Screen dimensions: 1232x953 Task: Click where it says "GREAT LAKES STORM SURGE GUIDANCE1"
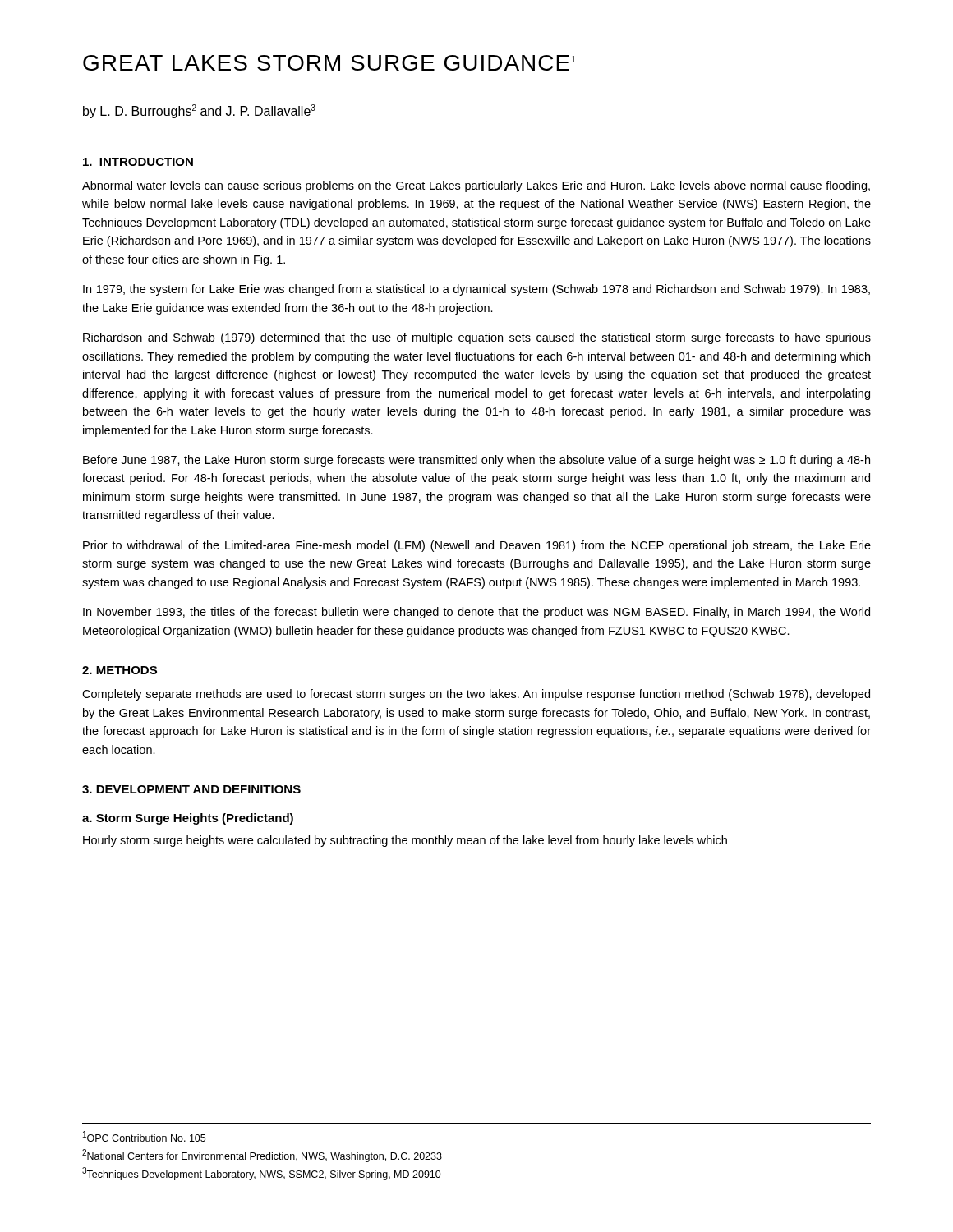476,63
